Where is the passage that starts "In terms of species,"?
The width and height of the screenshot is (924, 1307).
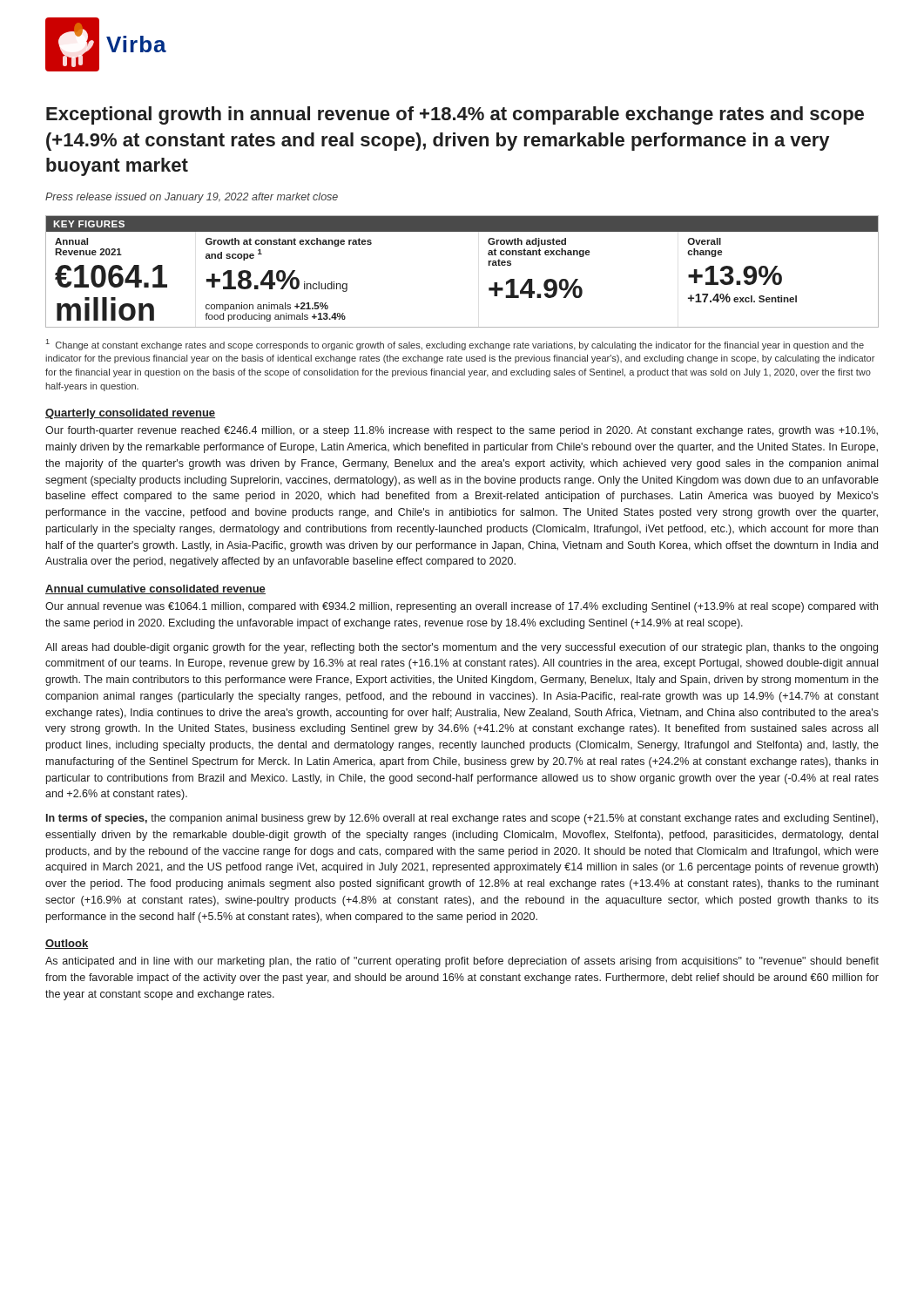pyautogui.click(x=462, y=867)
